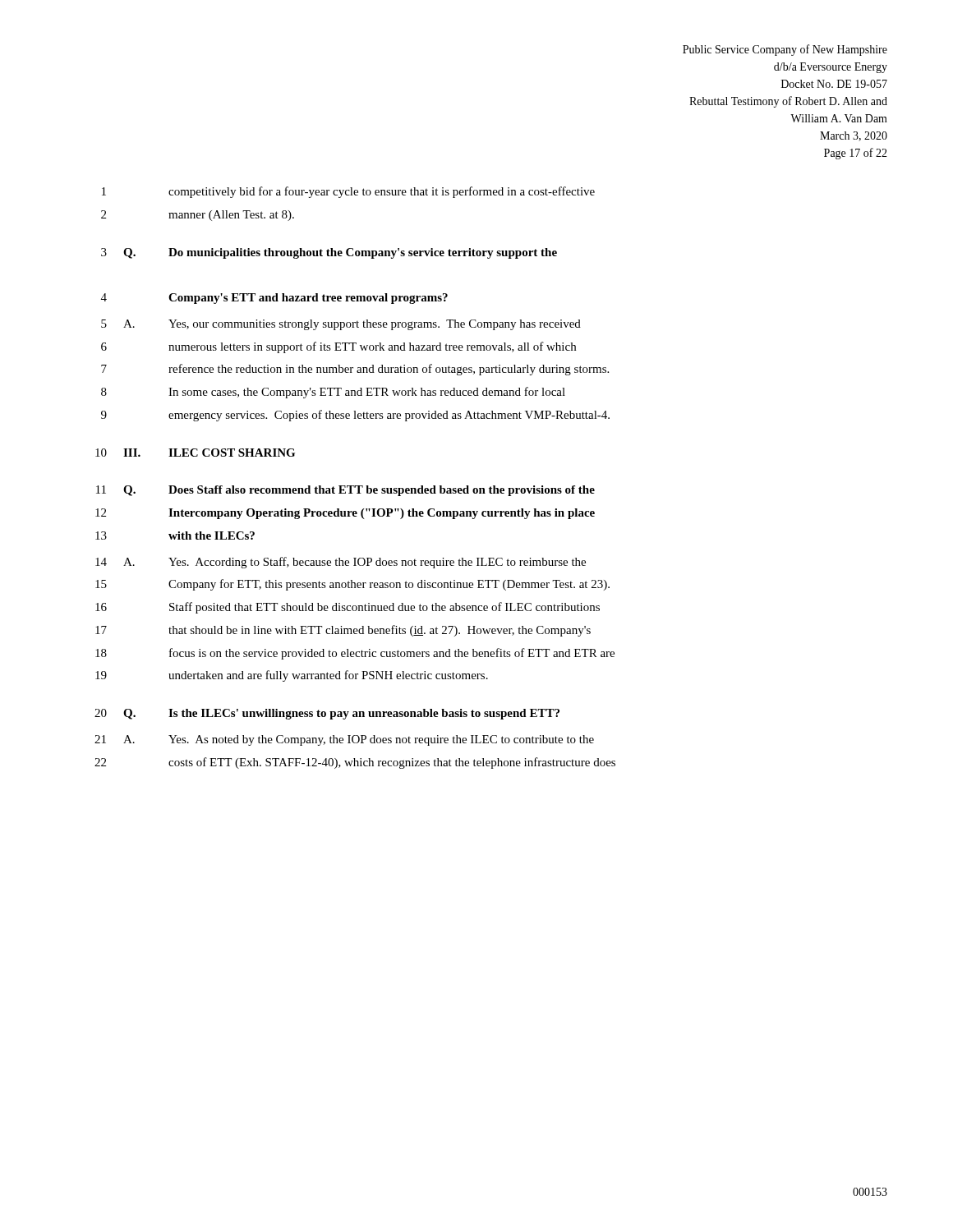Select the text block containing "21 A. Yes. As"
The height and width of the screenshot is (1232, 953).
[x=476, y=740]
